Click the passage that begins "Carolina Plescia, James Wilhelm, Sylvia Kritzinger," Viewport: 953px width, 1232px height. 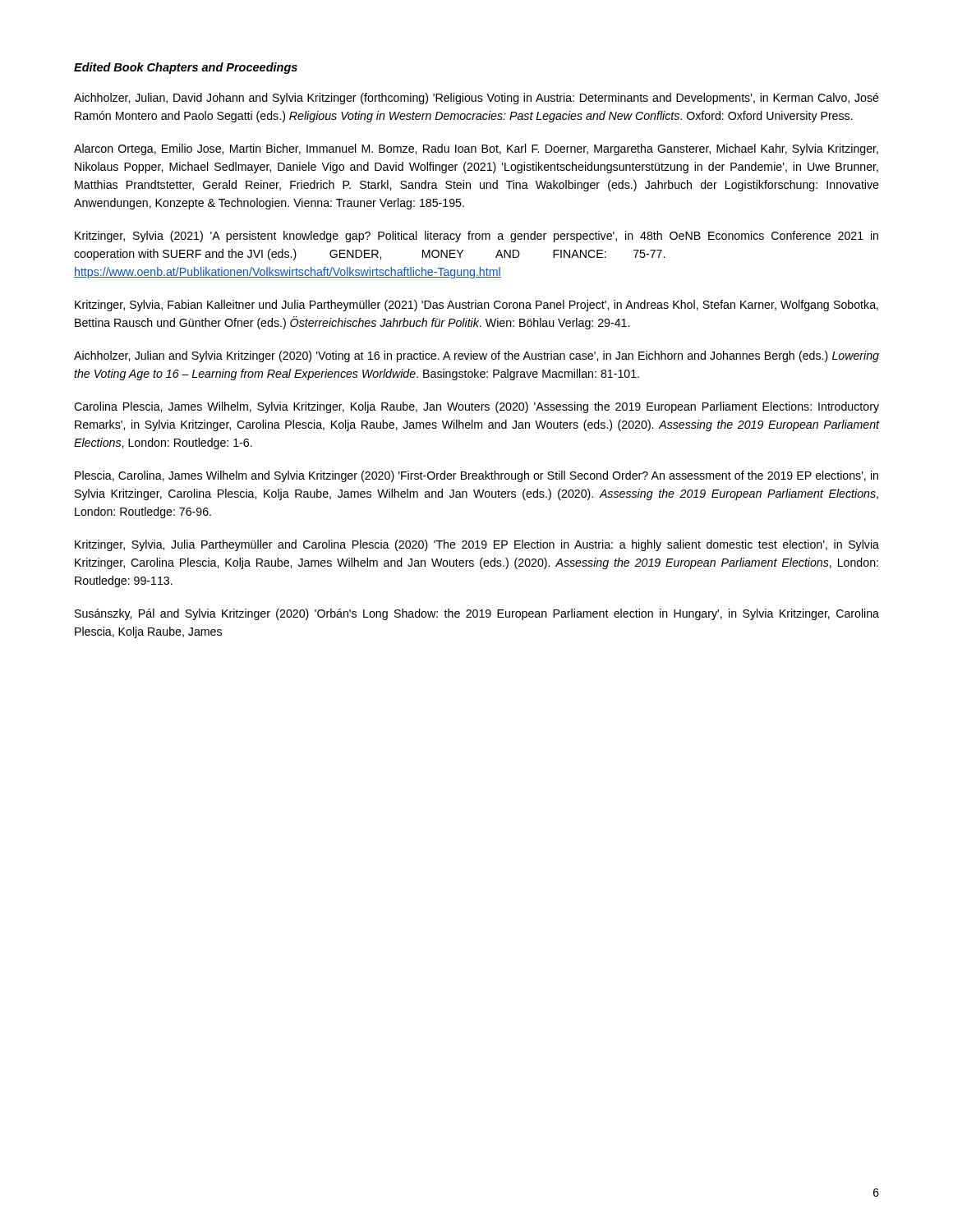pos(476,425)
